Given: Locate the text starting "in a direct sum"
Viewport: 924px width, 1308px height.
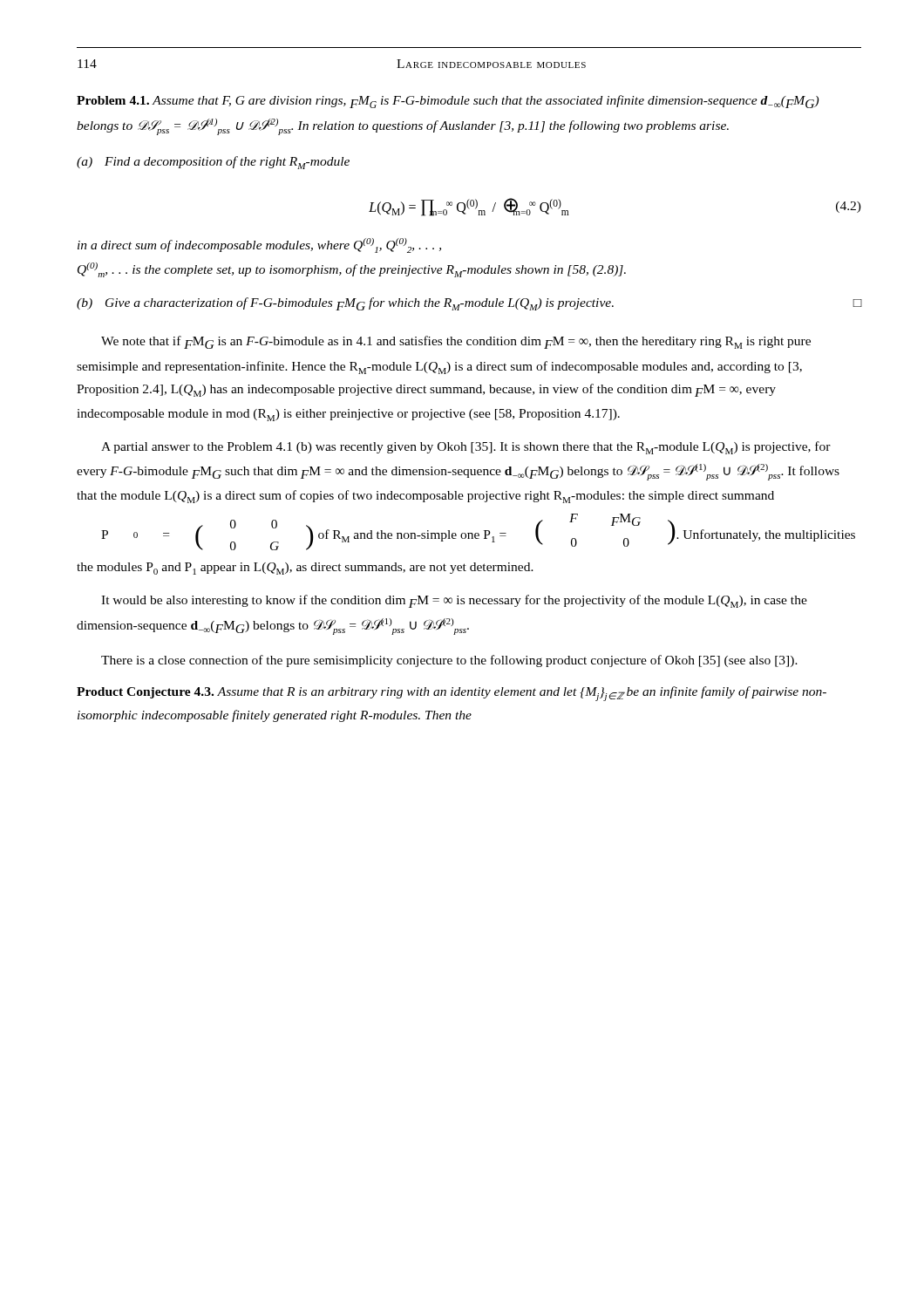Looking at the screenshot, I should coord(469,258).
